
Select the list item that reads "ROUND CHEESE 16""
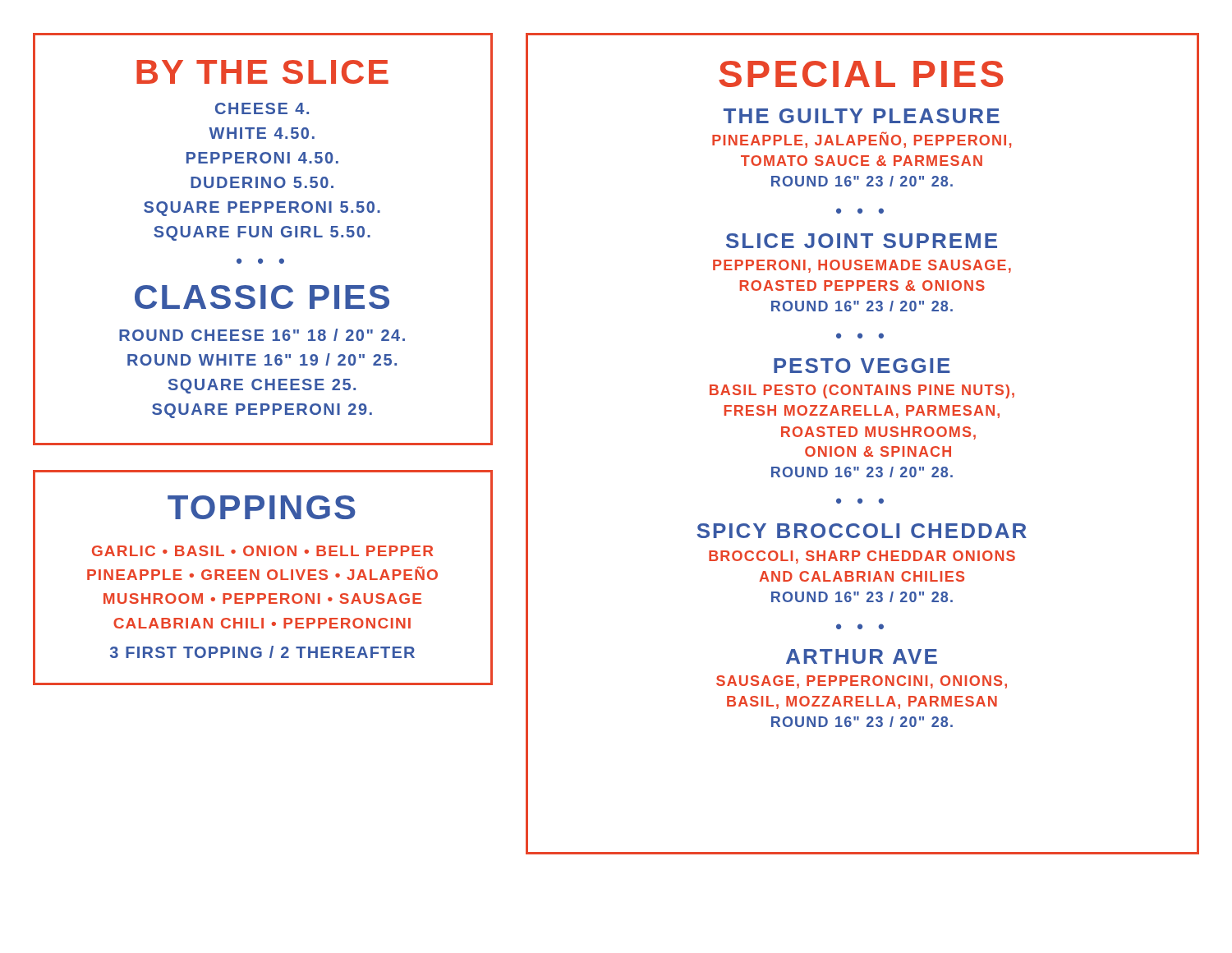(263, 336)
